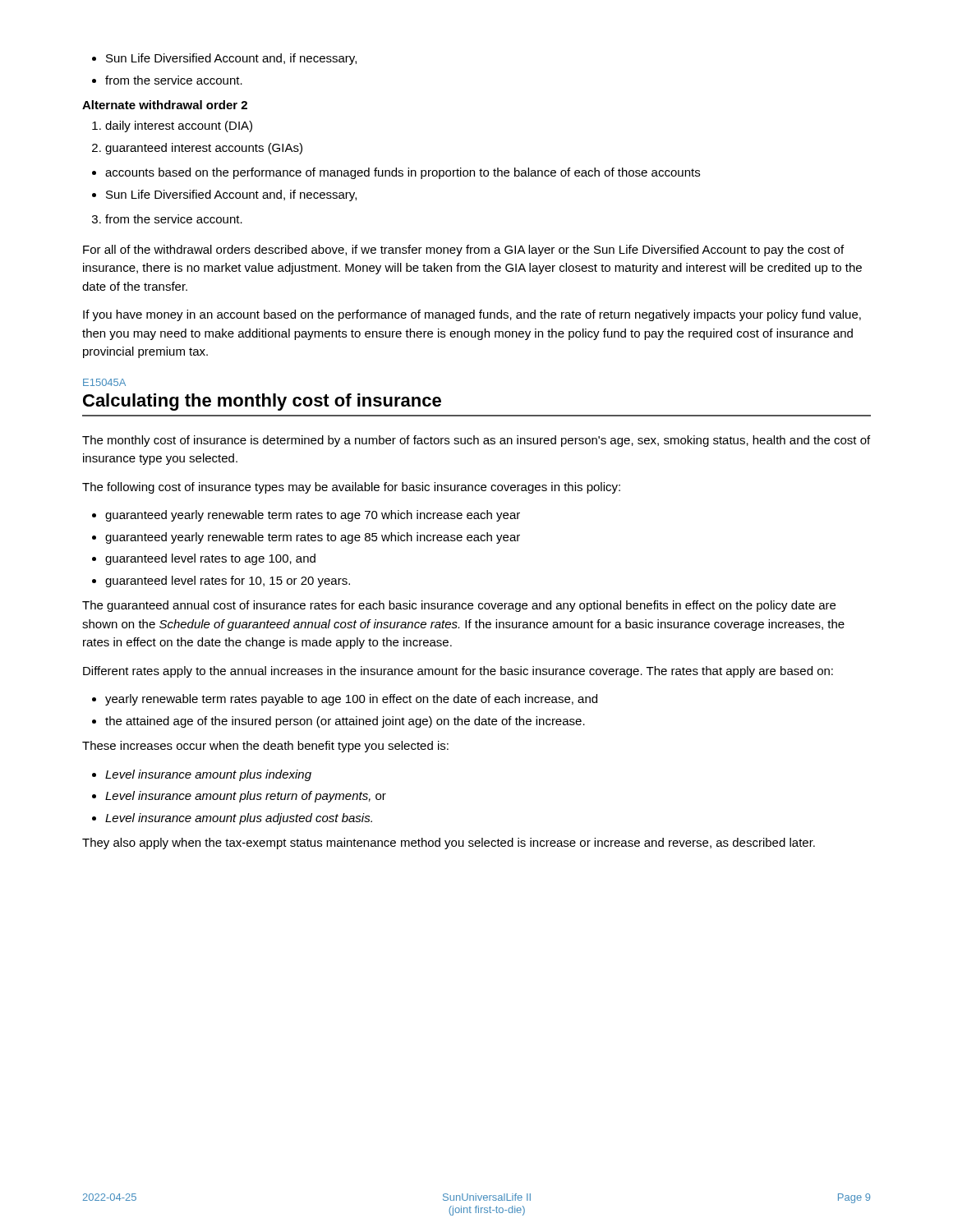The height and width of the screenshot is (1232, 953).
Task: Find the text block containing "These increases occur when the death benefit"
Action: 265,747
